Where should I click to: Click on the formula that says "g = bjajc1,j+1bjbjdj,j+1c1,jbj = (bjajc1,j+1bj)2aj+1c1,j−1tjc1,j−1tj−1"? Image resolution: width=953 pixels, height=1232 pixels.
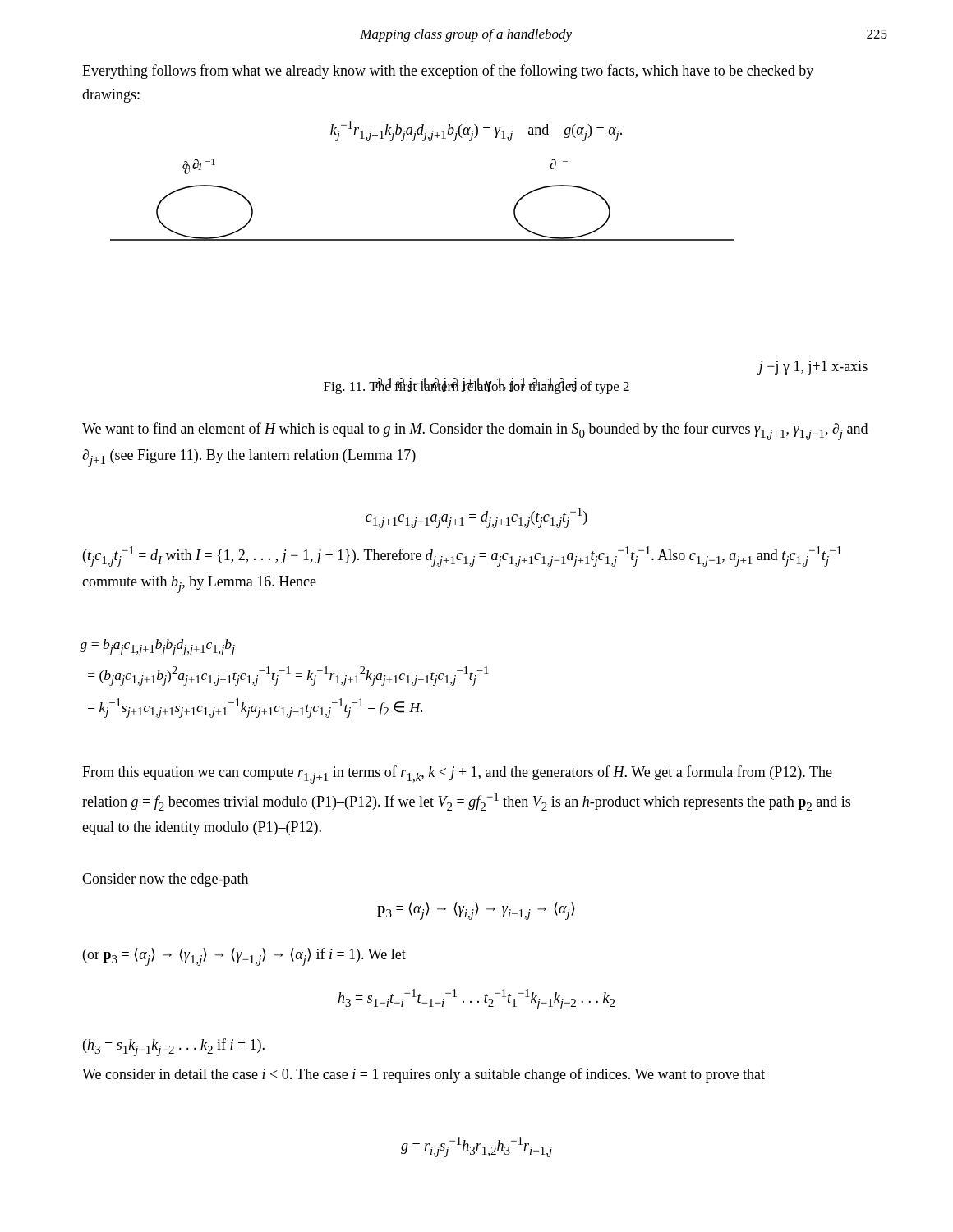(x=277, y=677)
